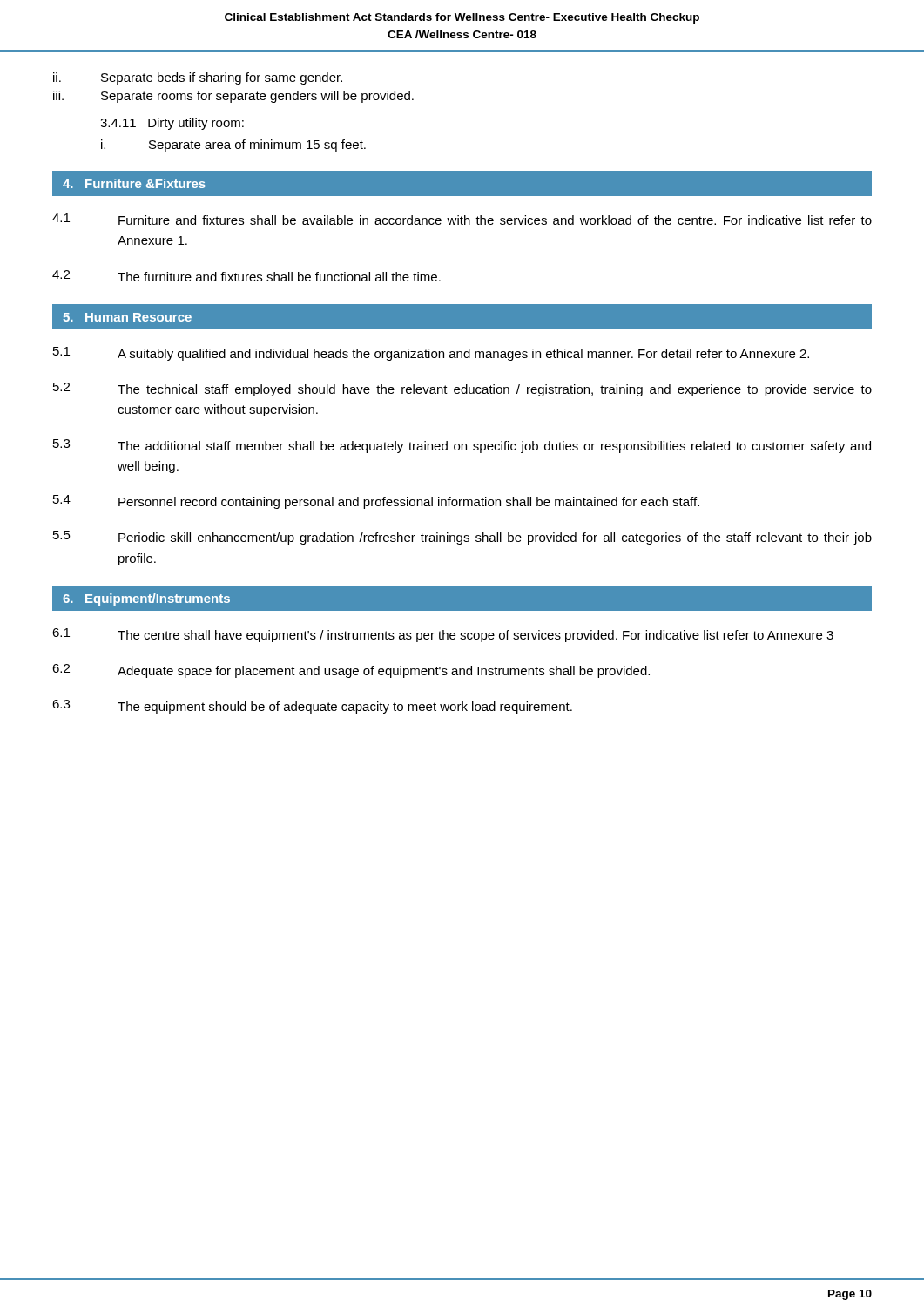Image resolution: width=924 pixels, height=1307 pixels.
Task: Where is the passage that starts "3 The equipment should be of"?
Action: (462, 706)
